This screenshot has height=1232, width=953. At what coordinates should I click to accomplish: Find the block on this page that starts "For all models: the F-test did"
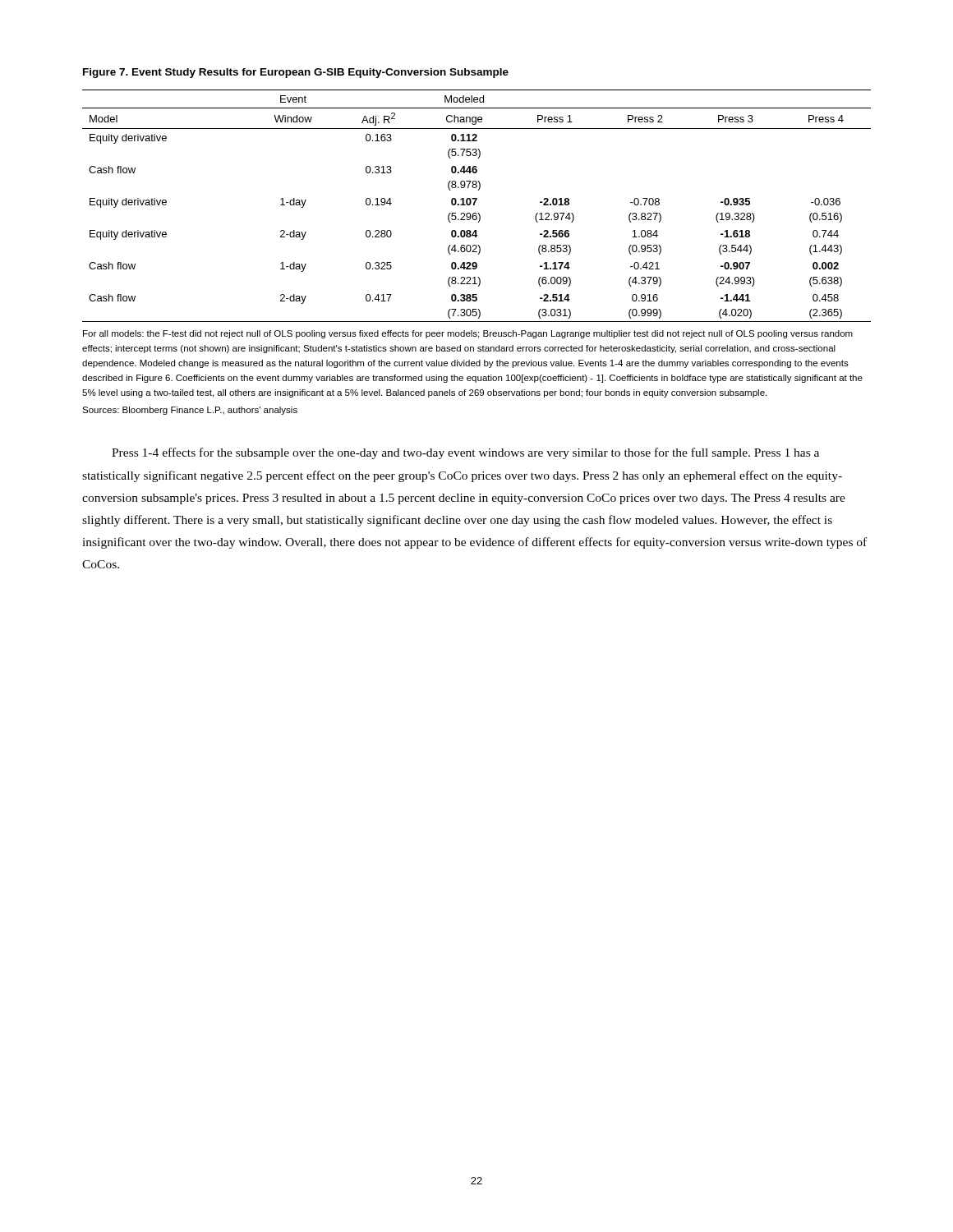pos(472,363)
